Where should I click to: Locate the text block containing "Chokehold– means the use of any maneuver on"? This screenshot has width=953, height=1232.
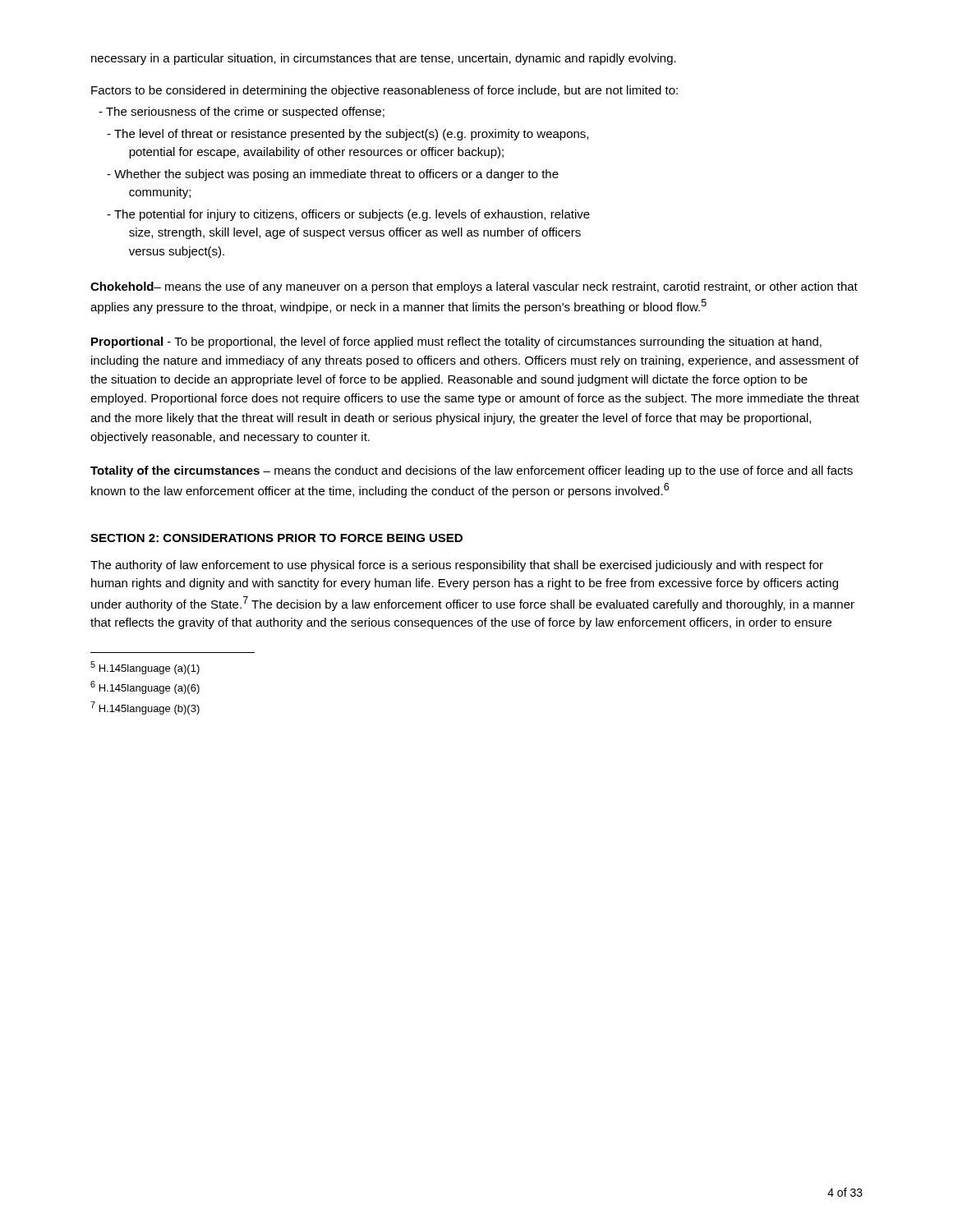(474, 297)
